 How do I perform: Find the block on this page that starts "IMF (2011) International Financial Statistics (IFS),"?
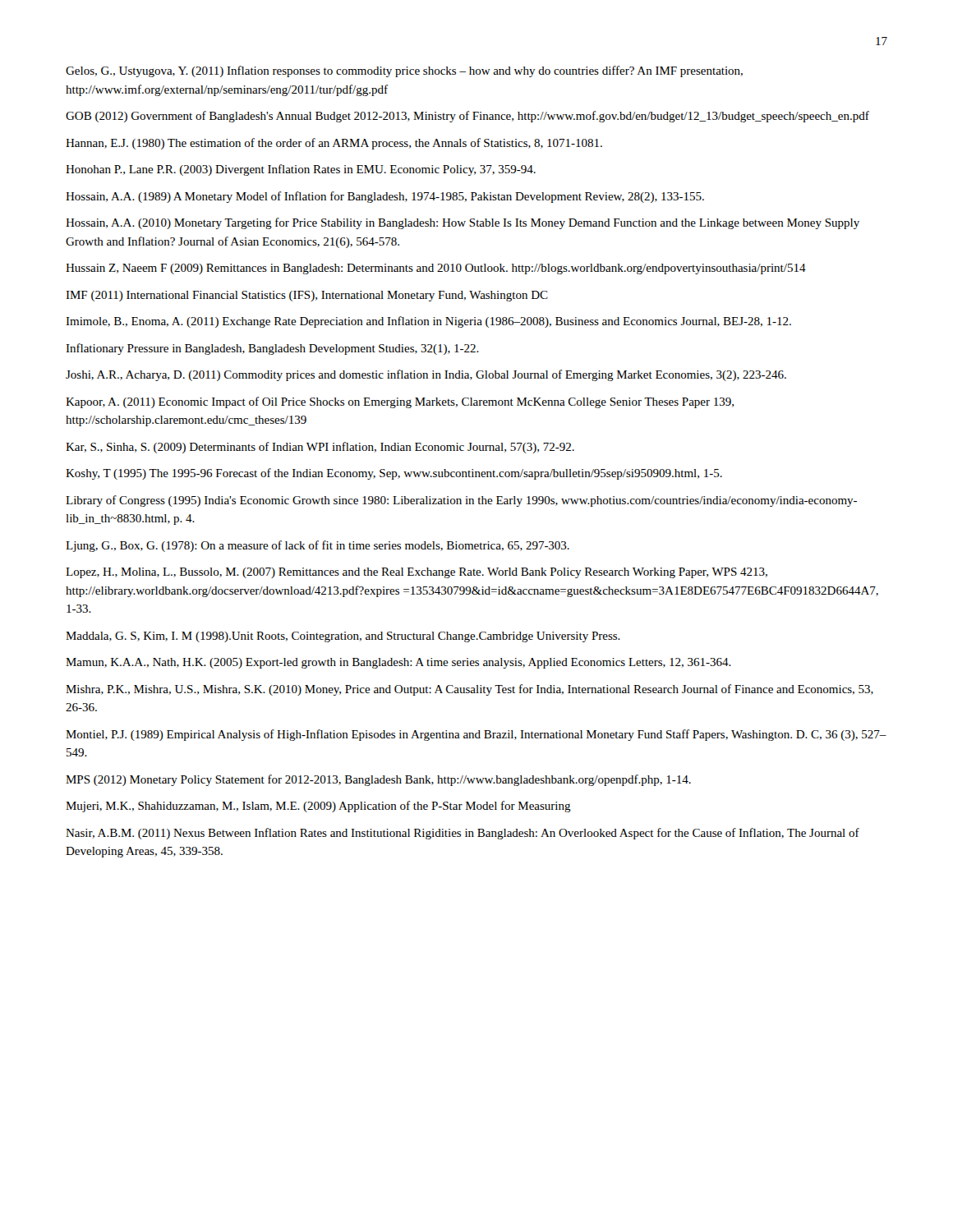[x=307, y=294]
